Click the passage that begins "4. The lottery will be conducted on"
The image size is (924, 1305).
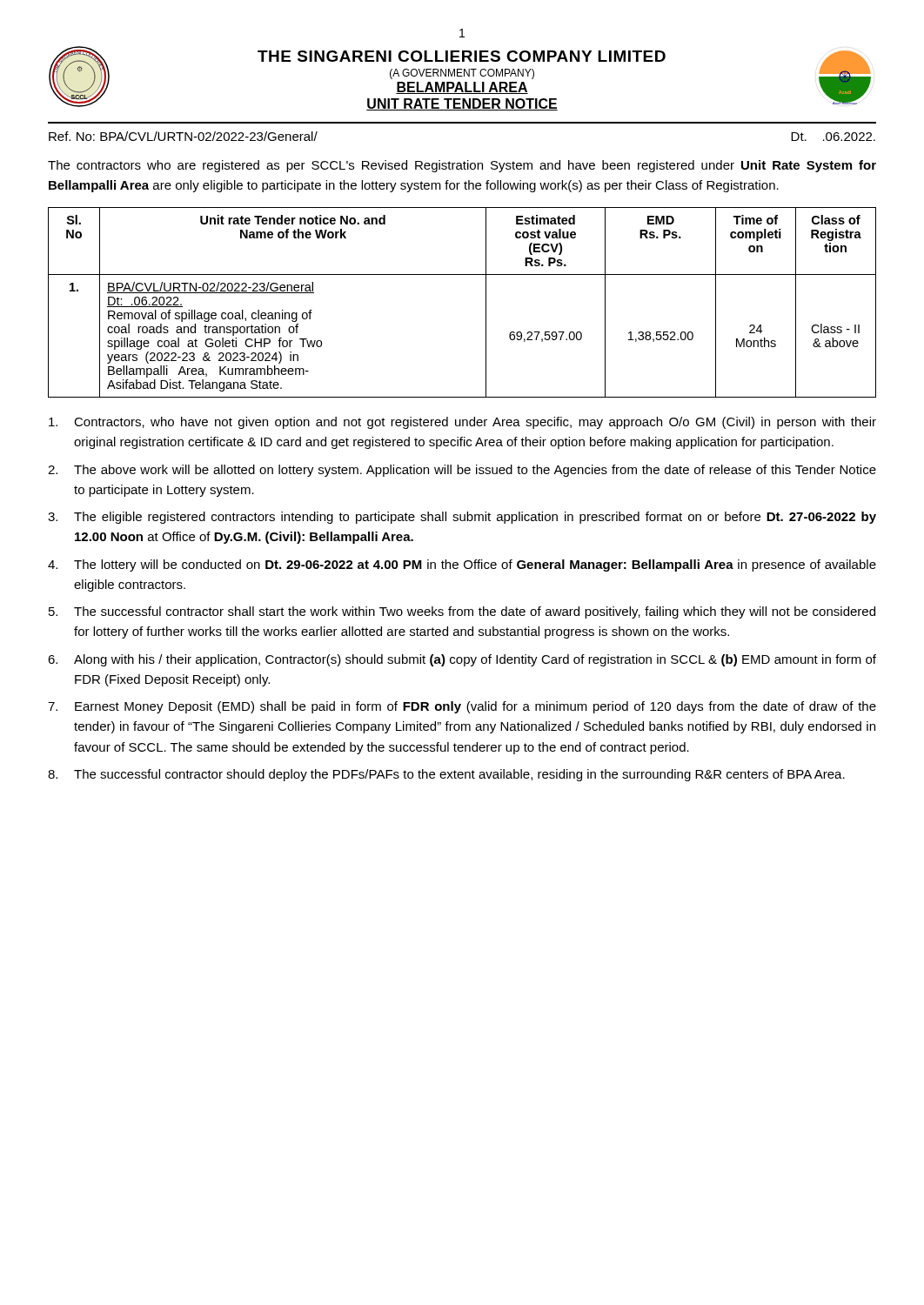(x=462, y=574)
